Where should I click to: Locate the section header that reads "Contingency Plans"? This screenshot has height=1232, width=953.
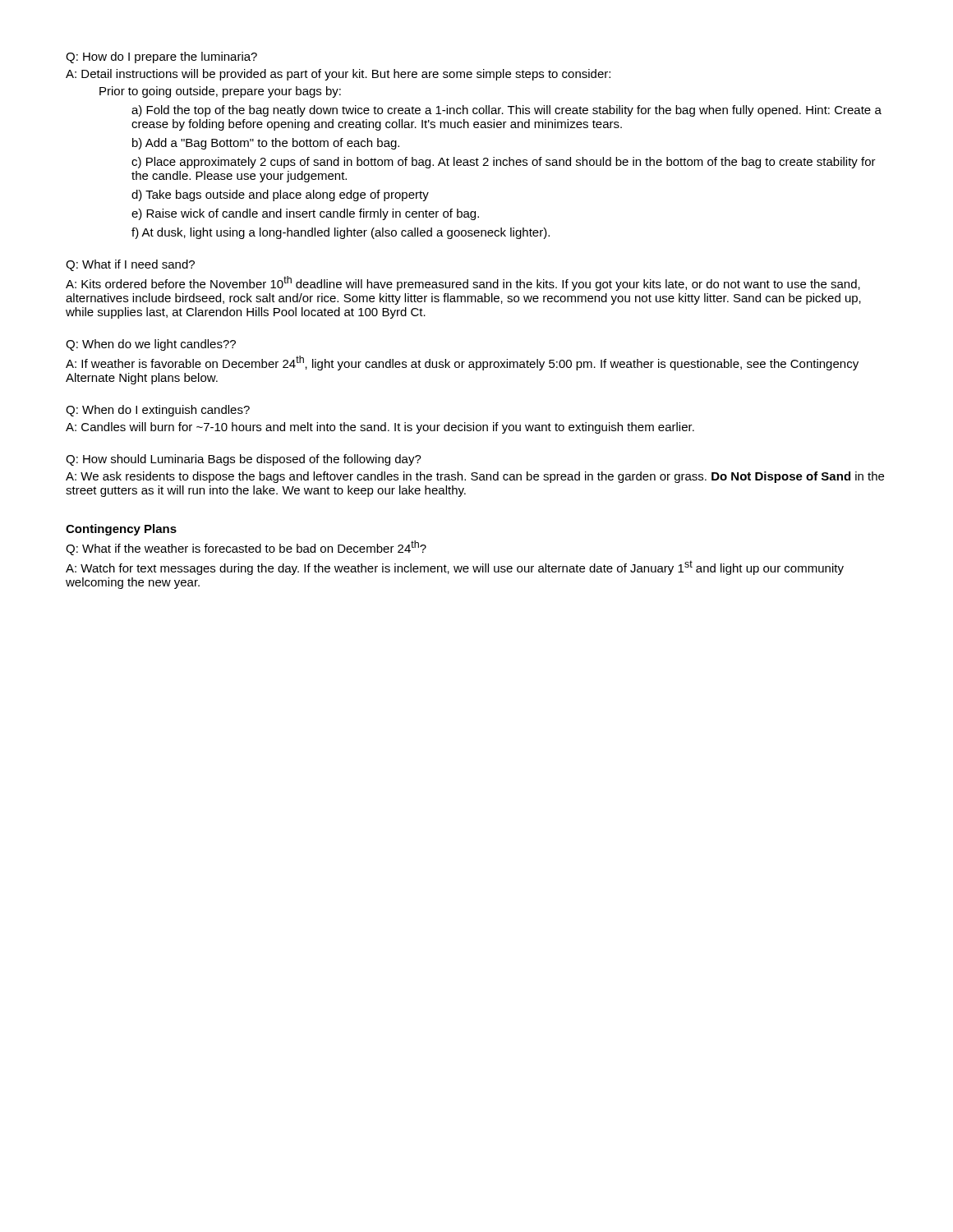coord(121,529)
